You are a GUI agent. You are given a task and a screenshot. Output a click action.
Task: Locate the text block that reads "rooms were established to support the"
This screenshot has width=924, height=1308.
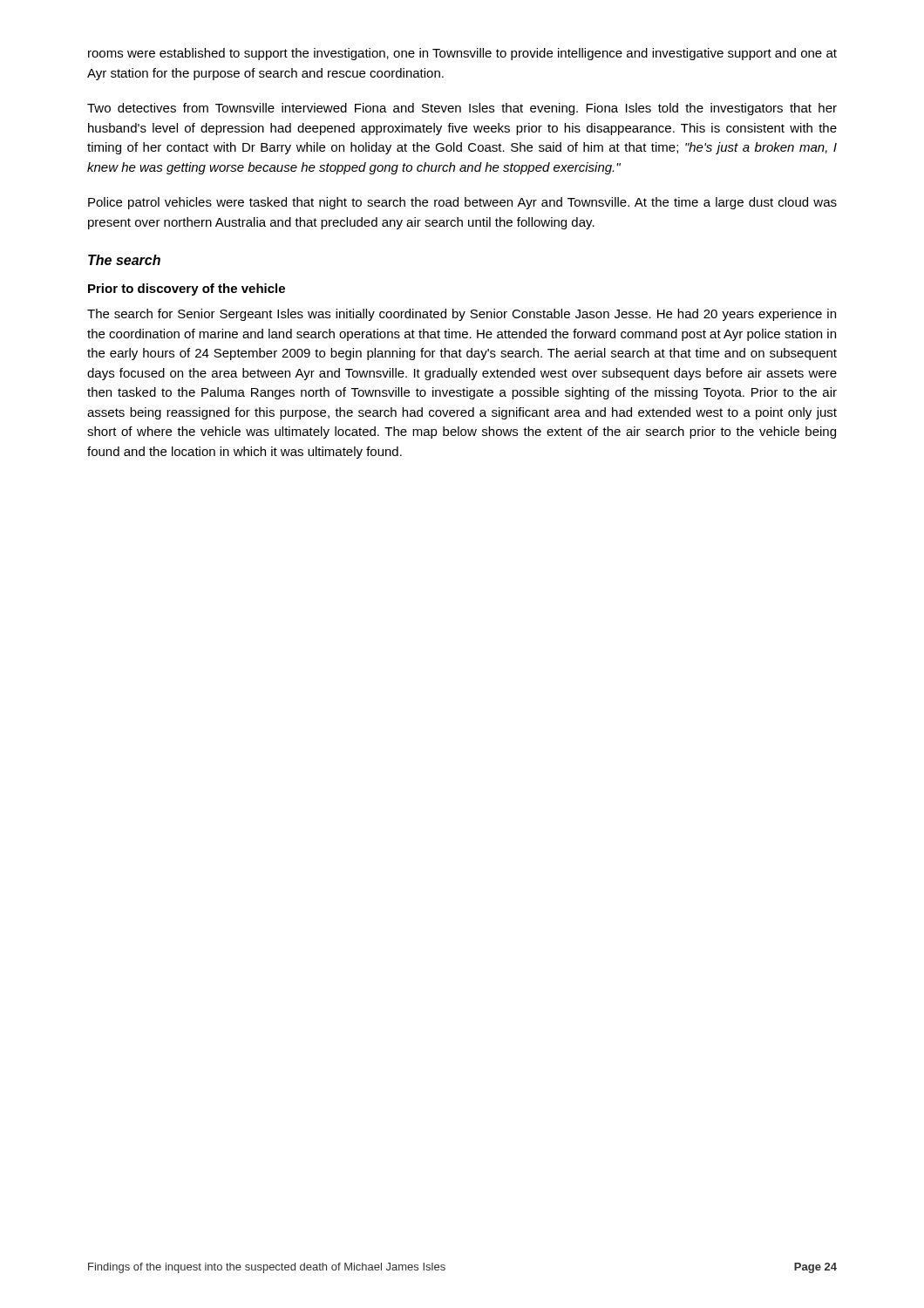(462, 63)
